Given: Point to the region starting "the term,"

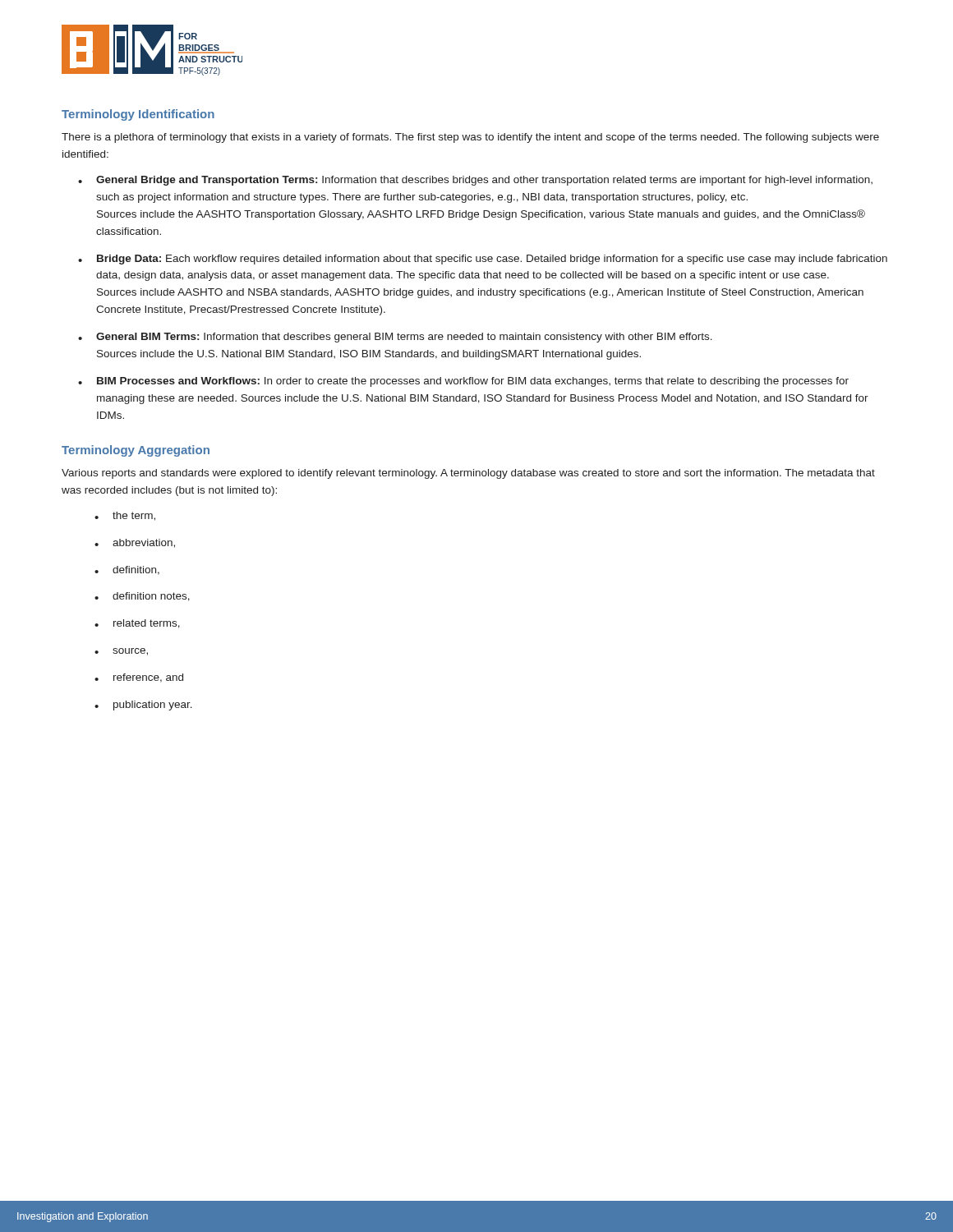Looking at the screenshot, I should click(134, 515).
